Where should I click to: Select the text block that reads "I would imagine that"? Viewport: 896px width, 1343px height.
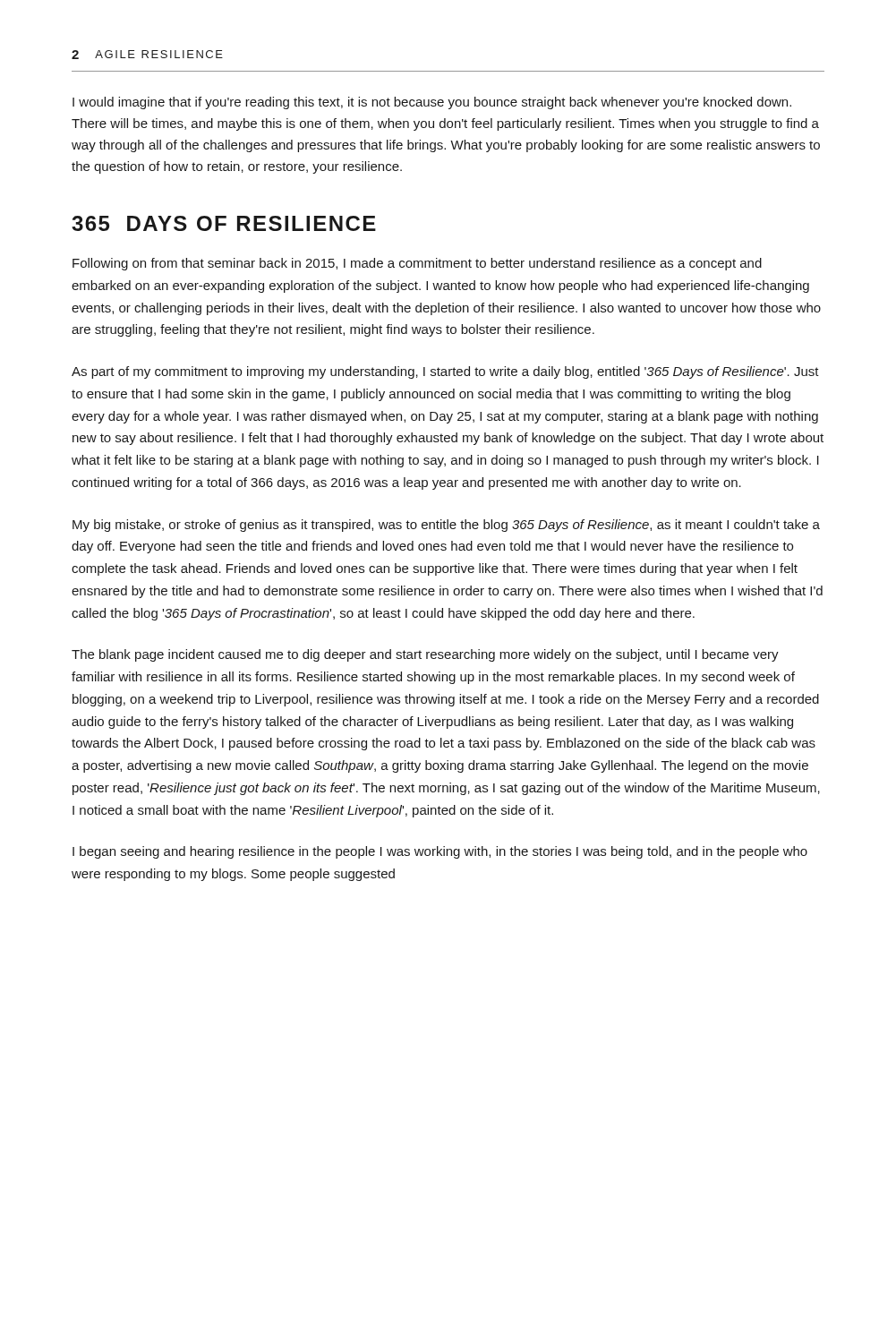coord(446,134)
